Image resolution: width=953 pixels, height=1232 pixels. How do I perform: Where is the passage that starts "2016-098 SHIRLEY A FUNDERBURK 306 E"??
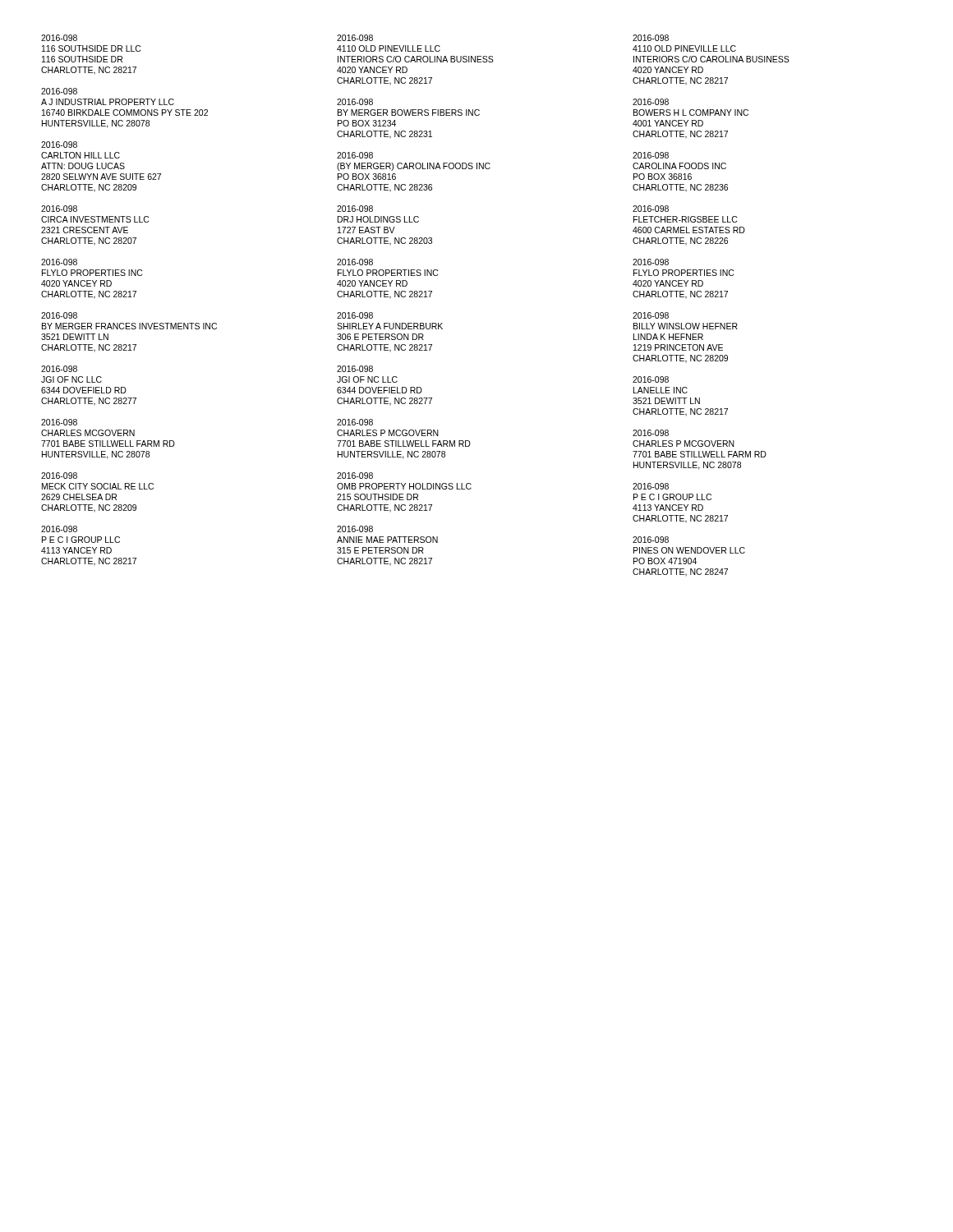coord(355,315)
